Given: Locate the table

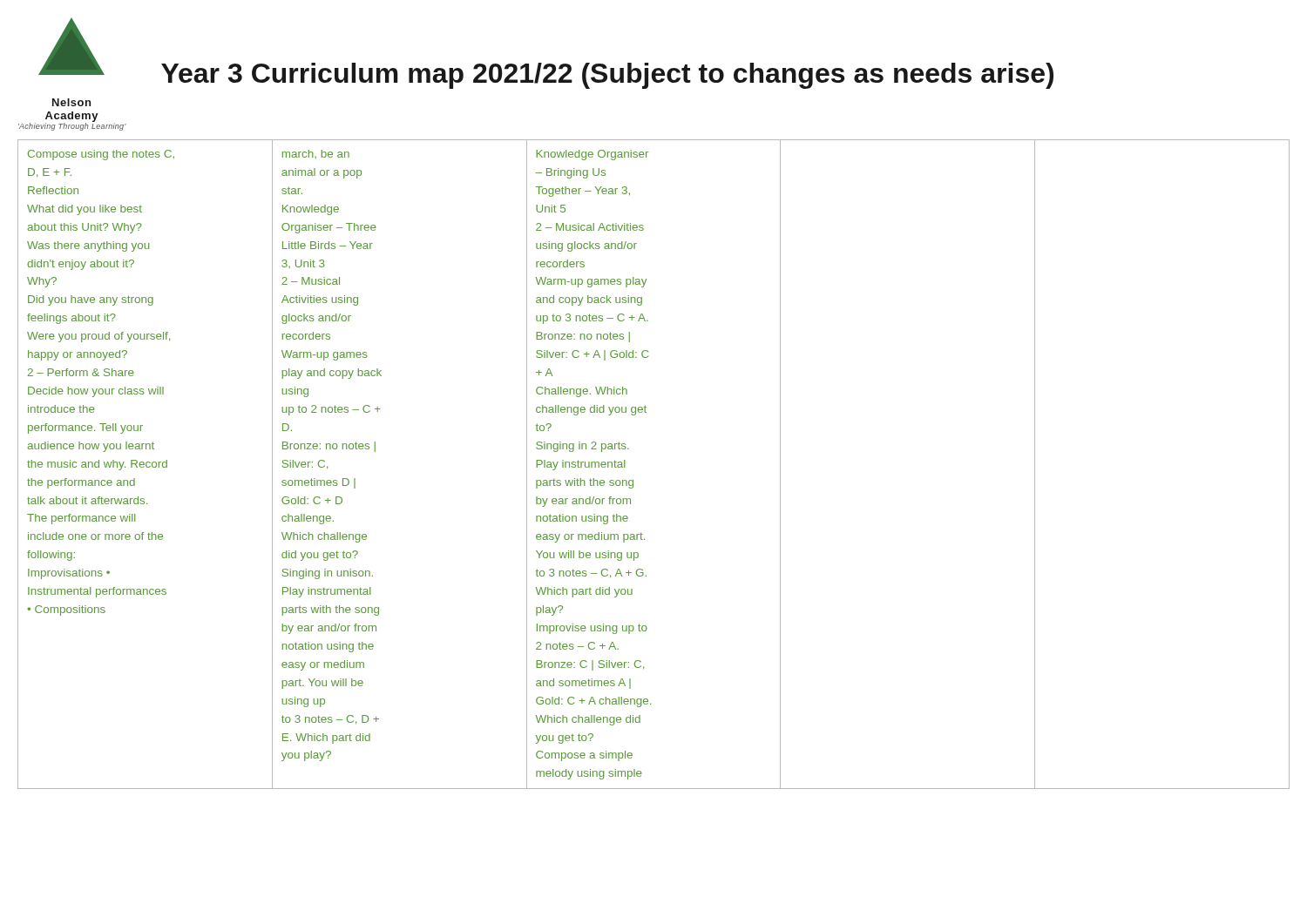Looking at the screenshot, I should pos(654,464).
